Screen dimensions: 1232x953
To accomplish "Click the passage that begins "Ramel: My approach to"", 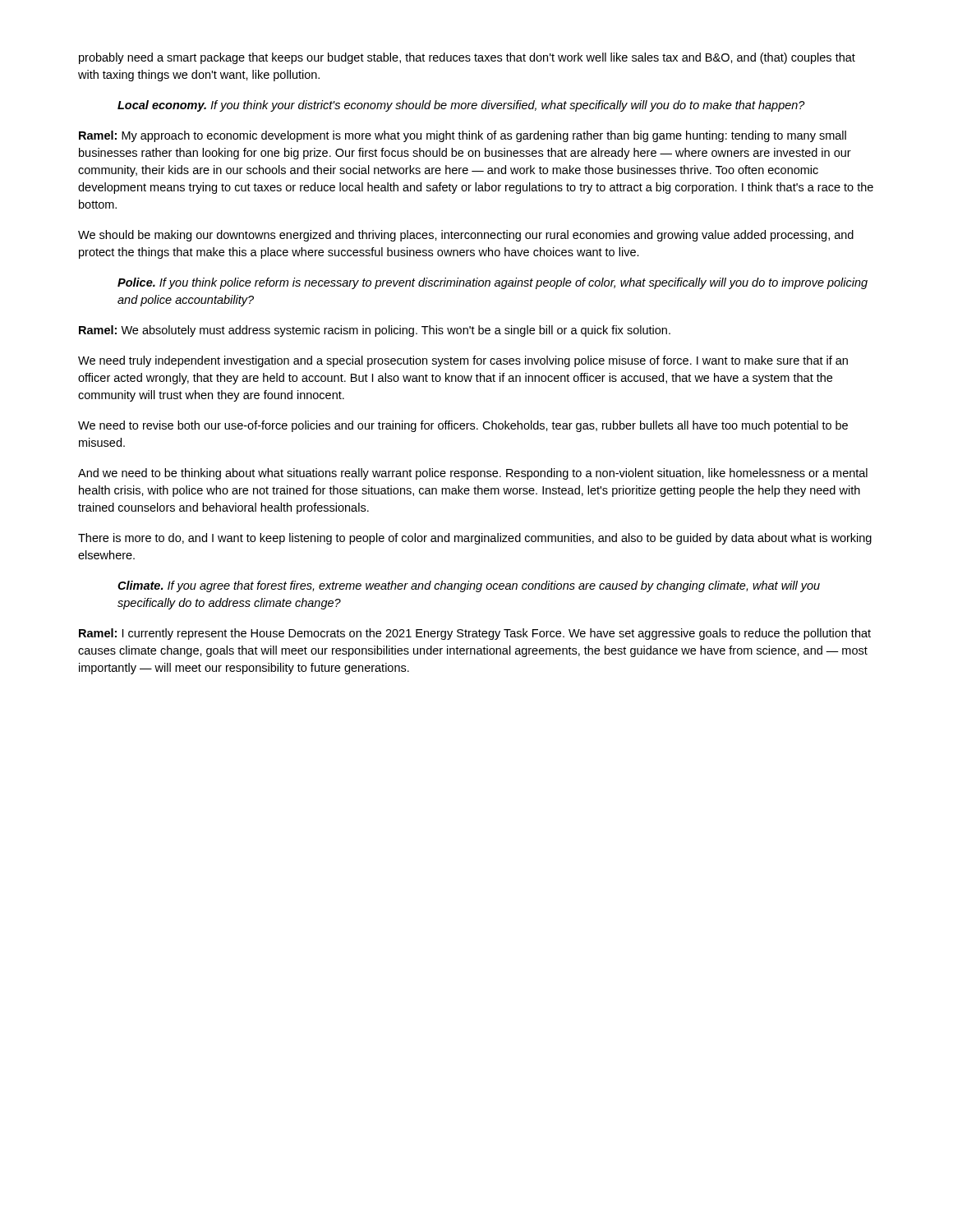I will (476, 170).
